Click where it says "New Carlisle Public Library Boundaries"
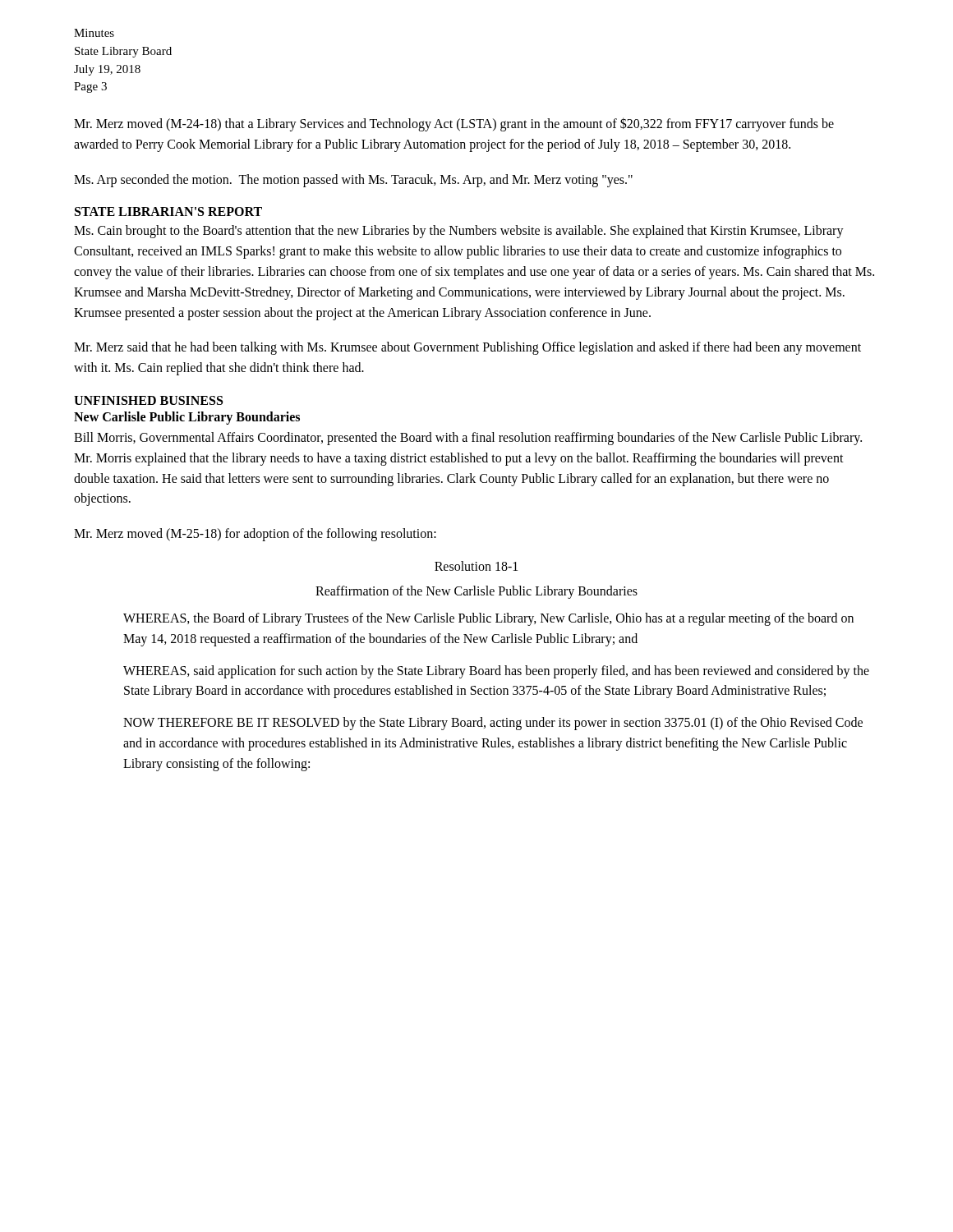This screenshot has width=953, height=1232. (x=187, y=417)
